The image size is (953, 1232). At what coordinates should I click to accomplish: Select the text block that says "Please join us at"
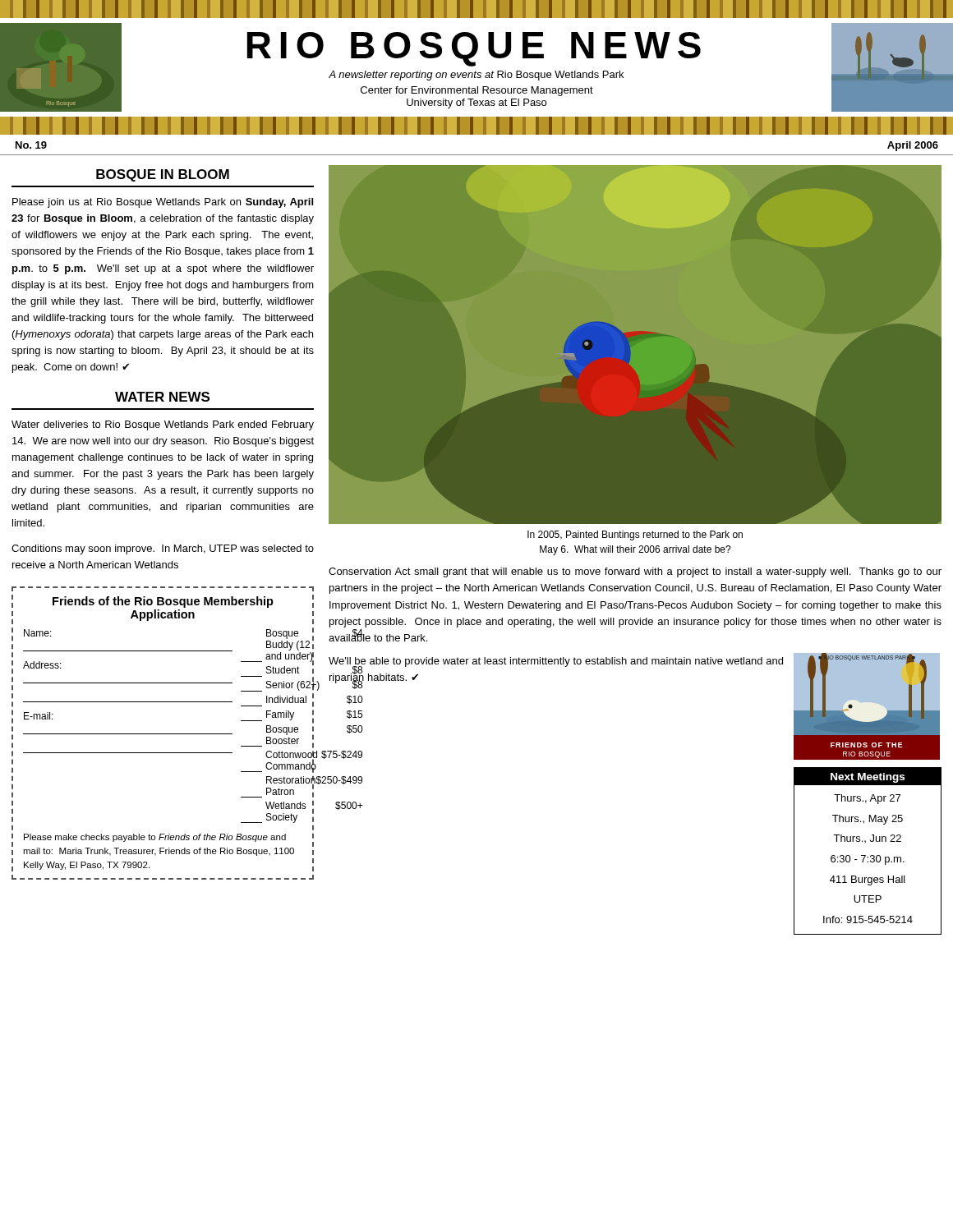click(x=163, y=284)
